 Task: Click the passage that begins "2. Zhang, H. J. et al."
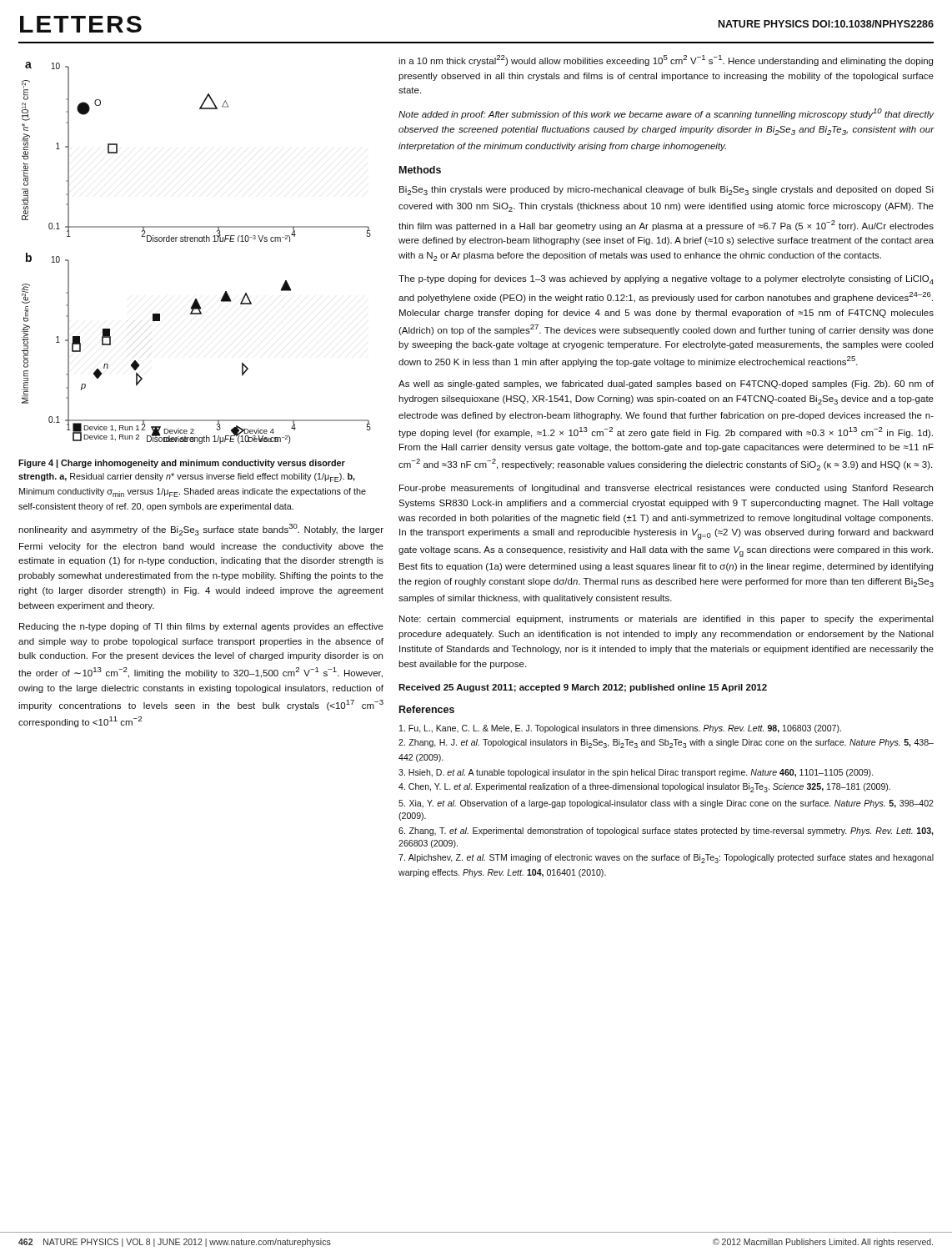coord(666,750)
